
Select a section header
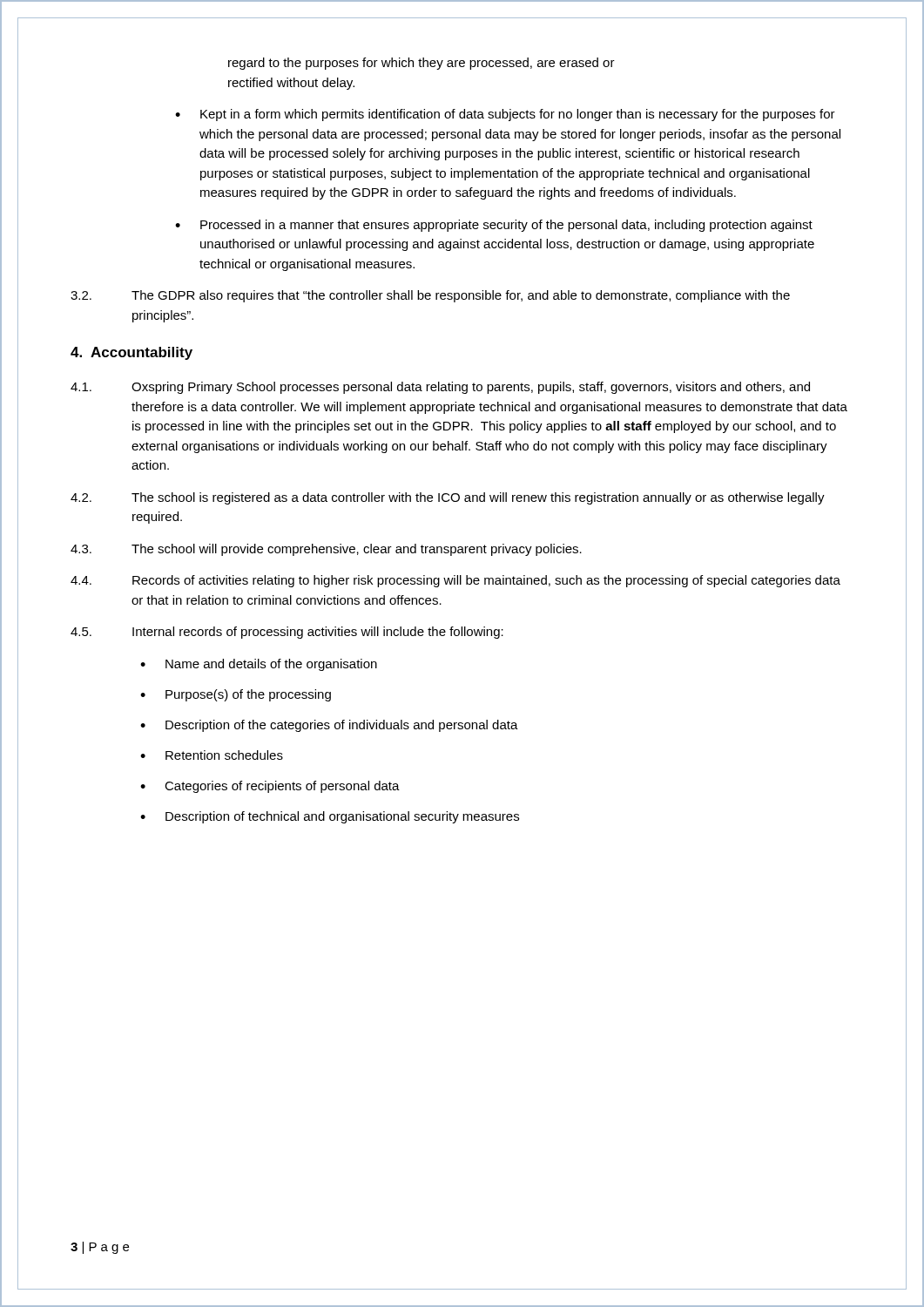pyautogui.click(x=132, y=352)
